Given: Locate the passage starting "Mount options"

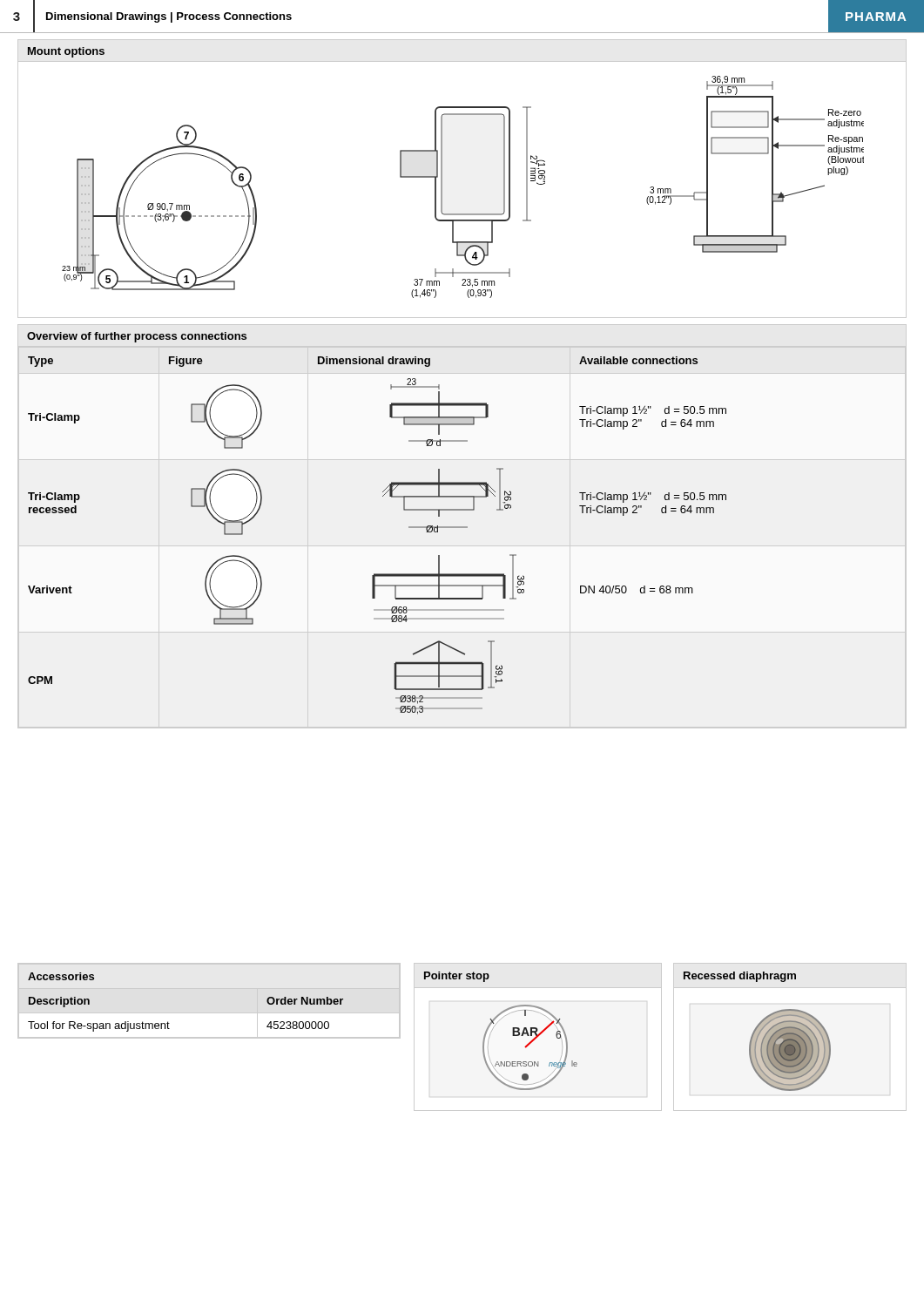Looking at the screenshot, I should [66, 51].
